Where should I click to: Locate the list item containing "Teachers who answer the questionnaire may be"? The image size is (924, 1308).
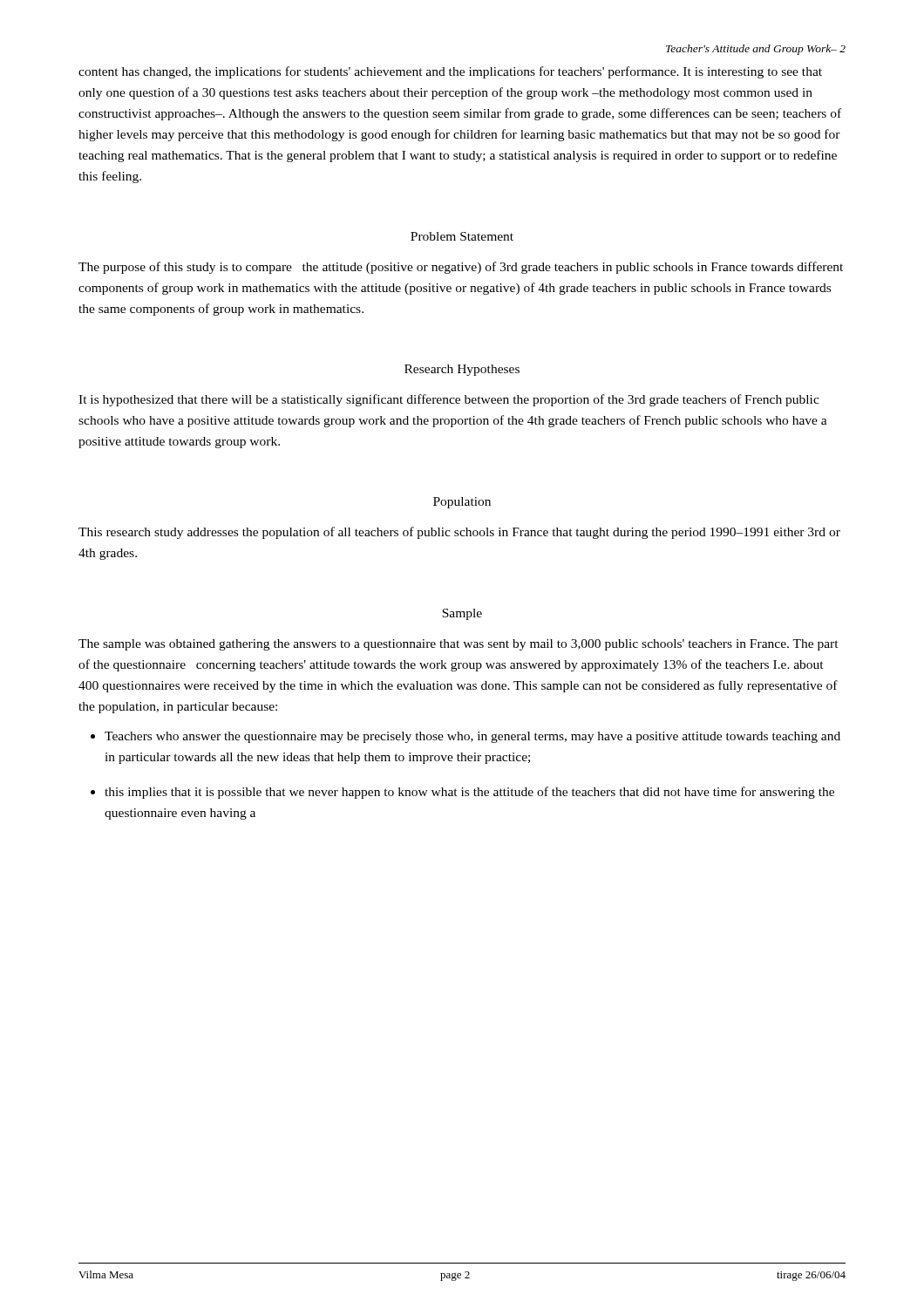(x=473, y=746)
